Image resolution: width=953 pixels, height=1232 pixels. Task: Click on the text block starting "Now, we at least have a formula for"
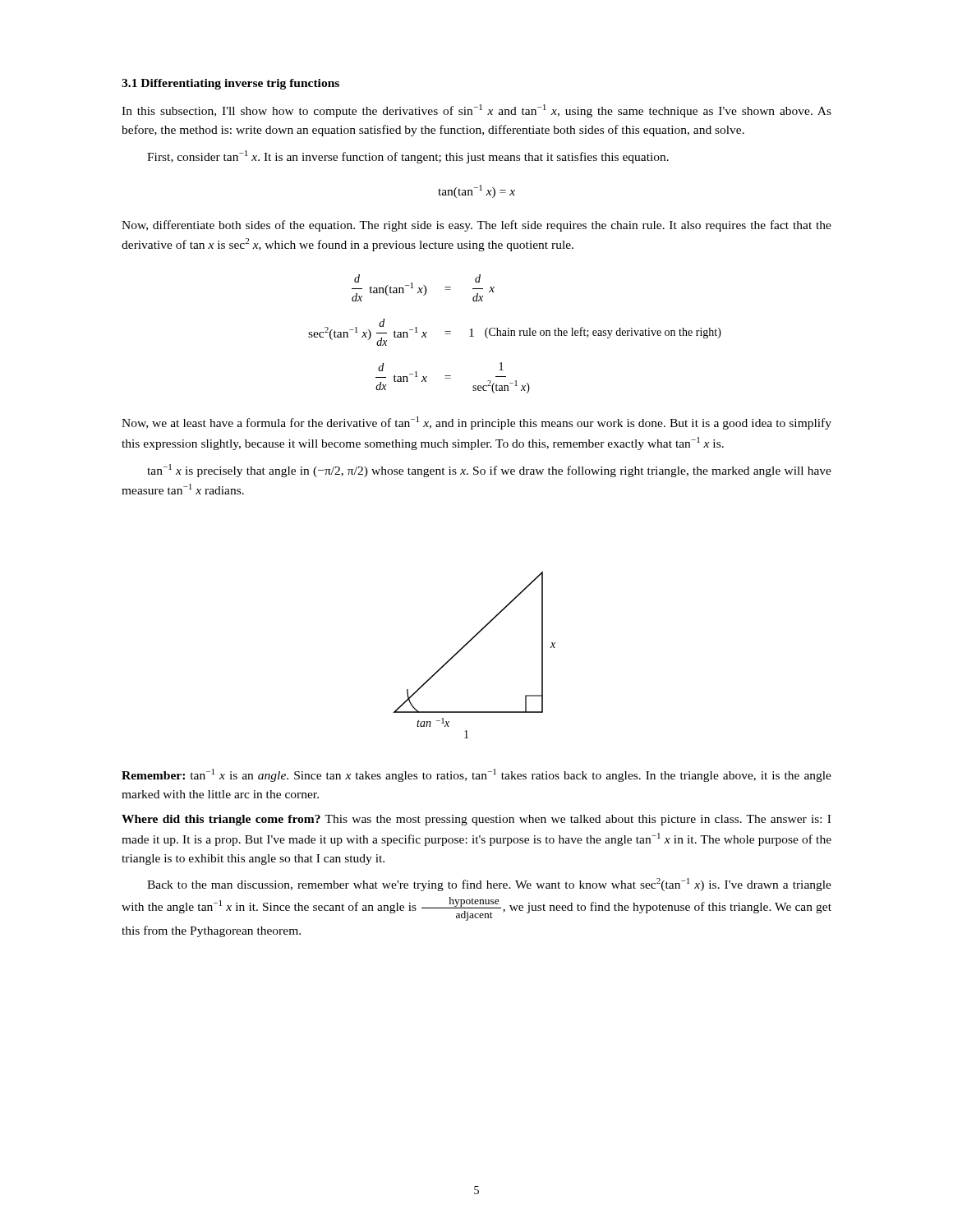pyautogui.click(x=476, y=432)
